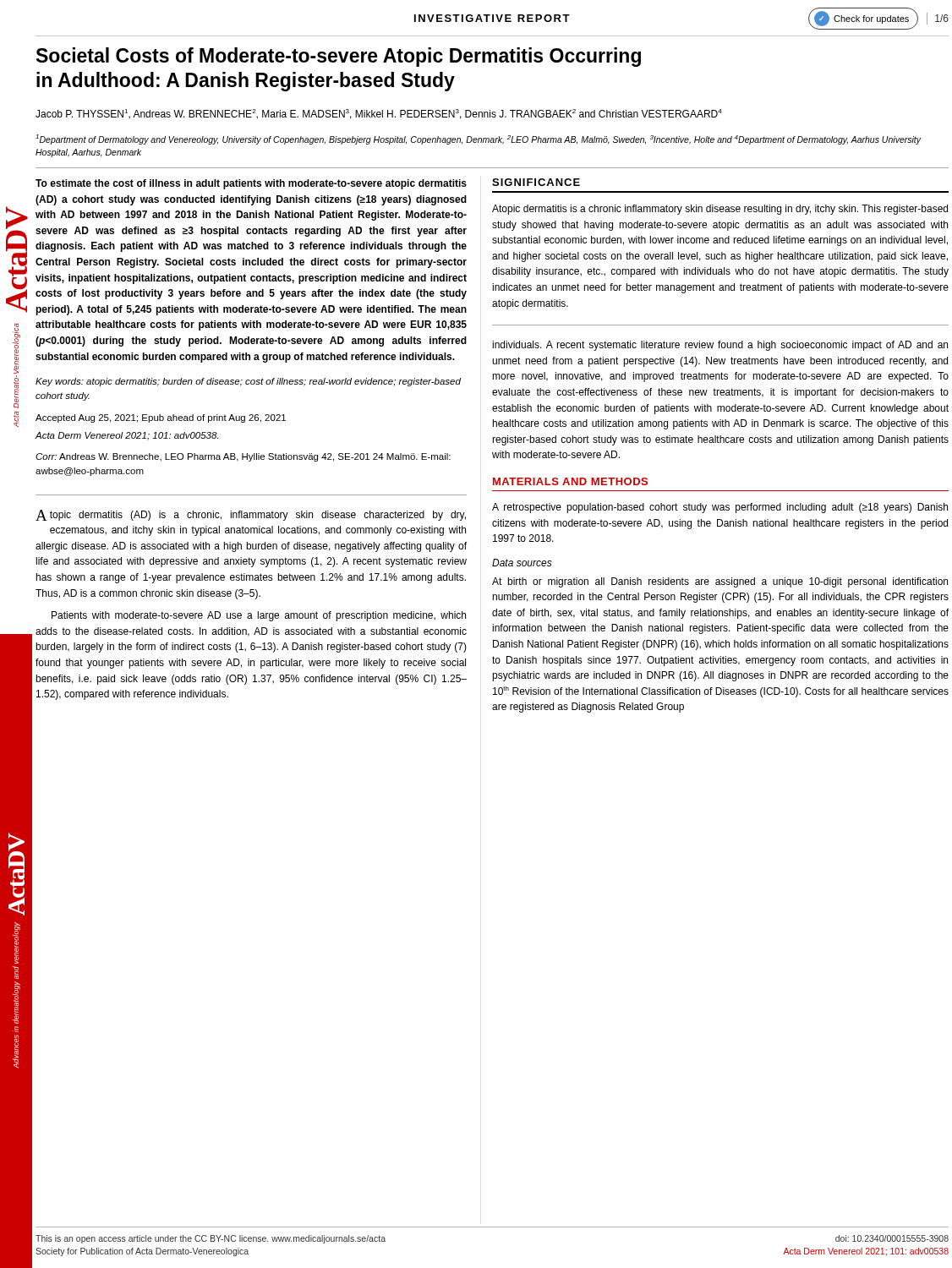Navigate to the region starting "Key words: atopic dermatitis; burden of disease; cost"
Image resolution: width=952 pixels, height=1268 pixels.
(248, 389)
